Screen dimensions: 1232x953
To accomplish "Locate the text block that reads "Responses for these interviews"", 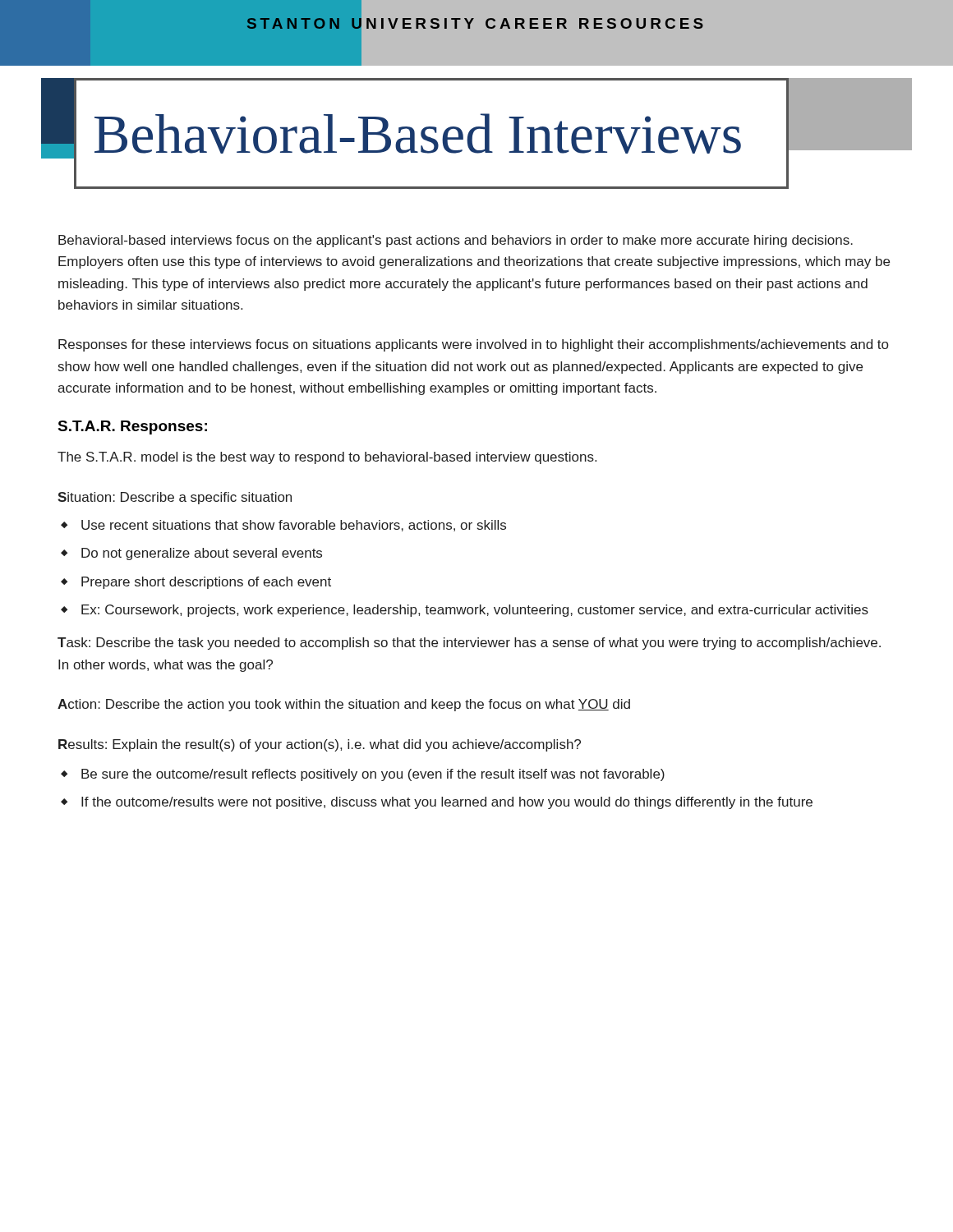I will click(x=473, y=367).
